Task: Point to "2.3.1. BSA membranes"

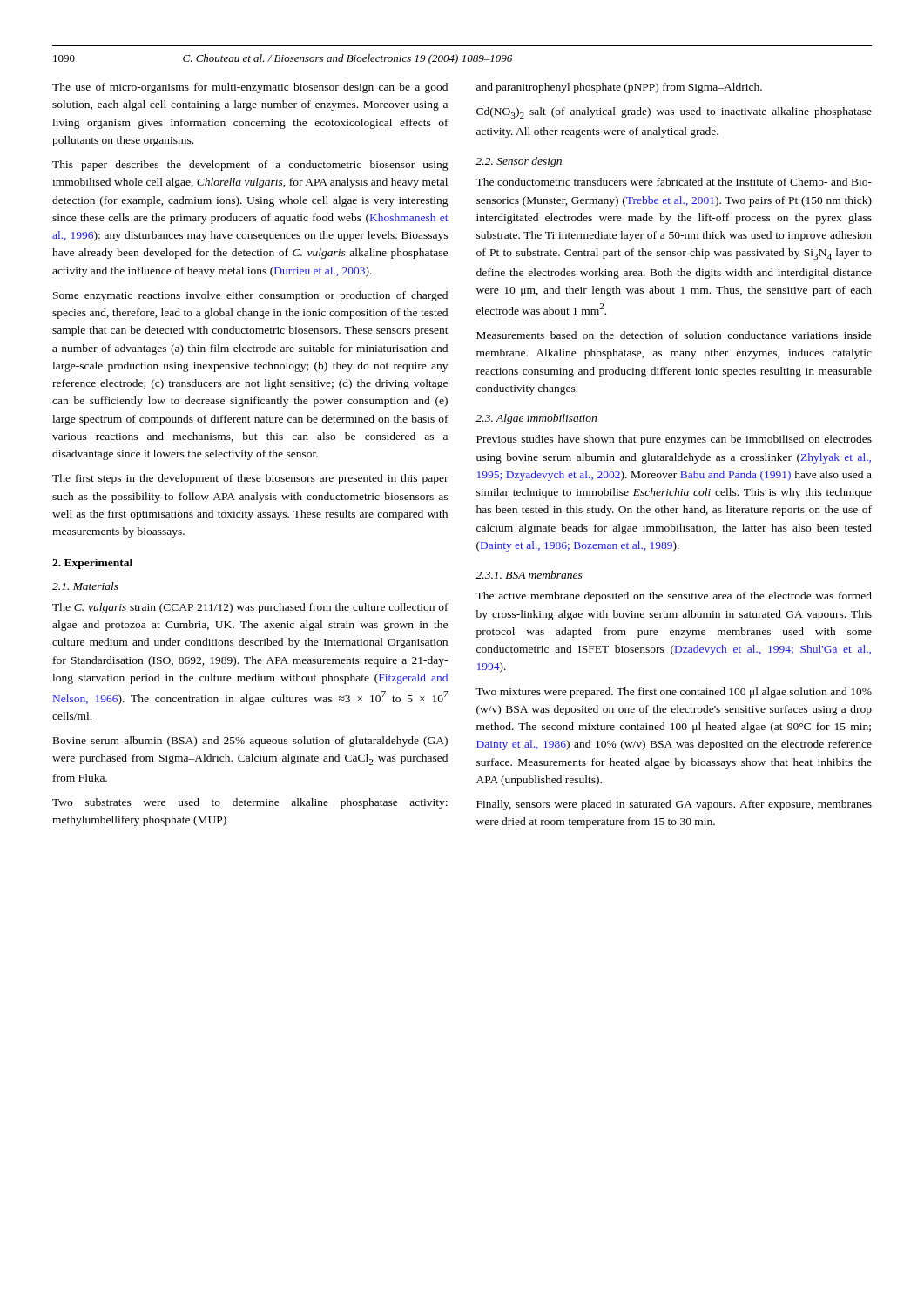Action: (x=529, y=575)
